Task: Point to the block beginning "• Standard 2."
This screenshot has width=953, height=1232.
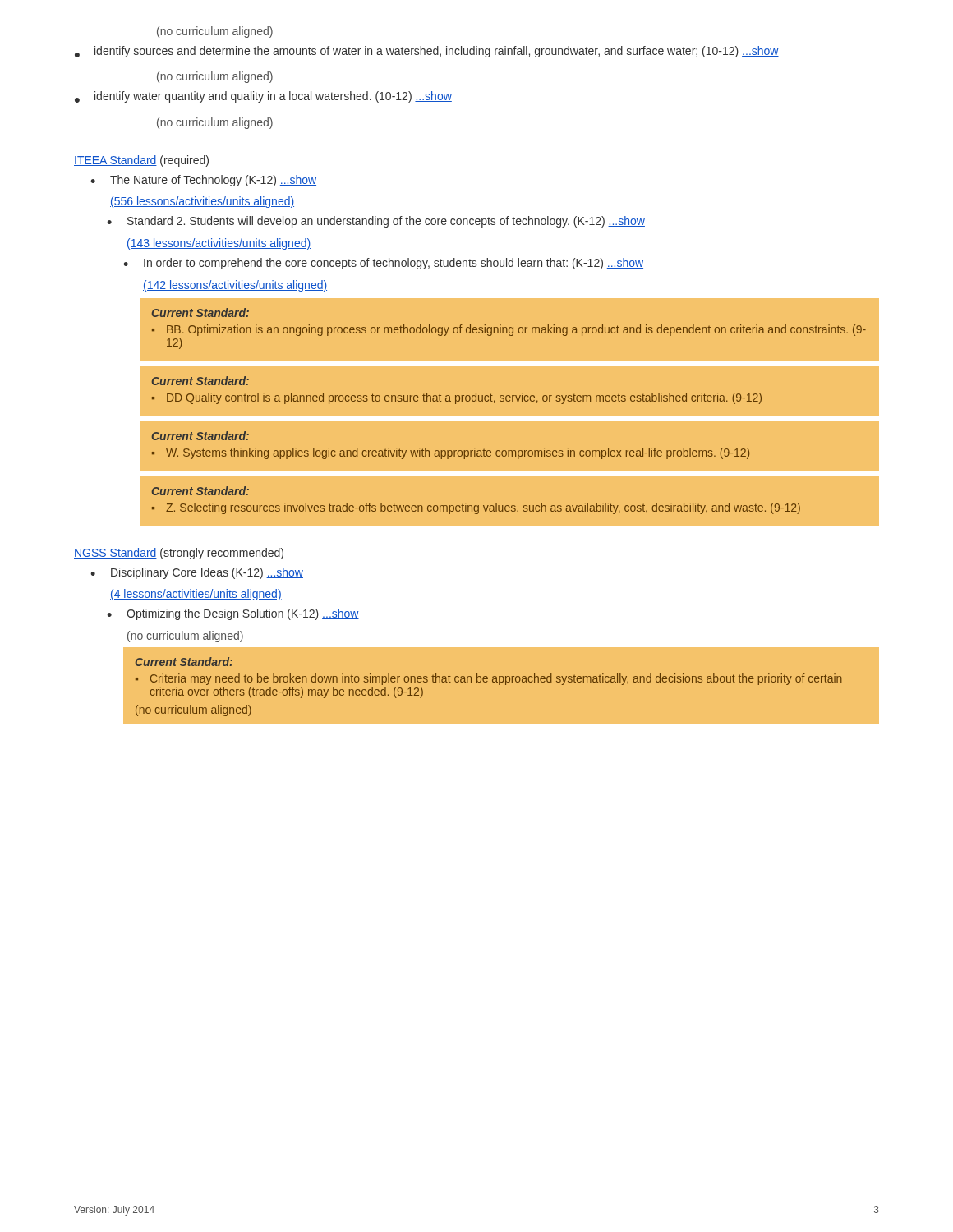Action: pyautogui.click(x=493, y=232)
